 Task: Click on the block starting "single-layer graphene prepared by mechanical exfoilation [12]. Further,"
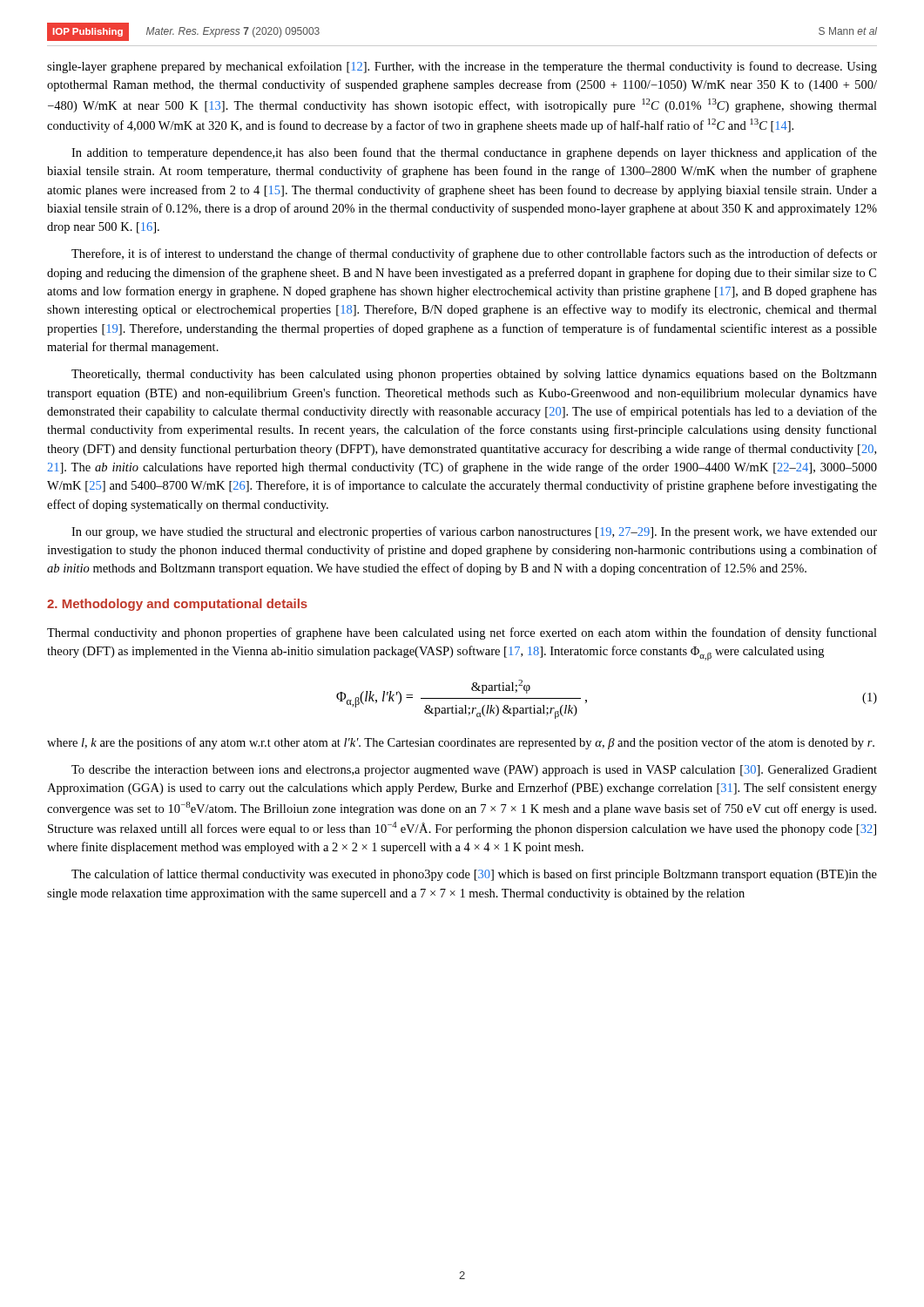(x=462, y=318)
